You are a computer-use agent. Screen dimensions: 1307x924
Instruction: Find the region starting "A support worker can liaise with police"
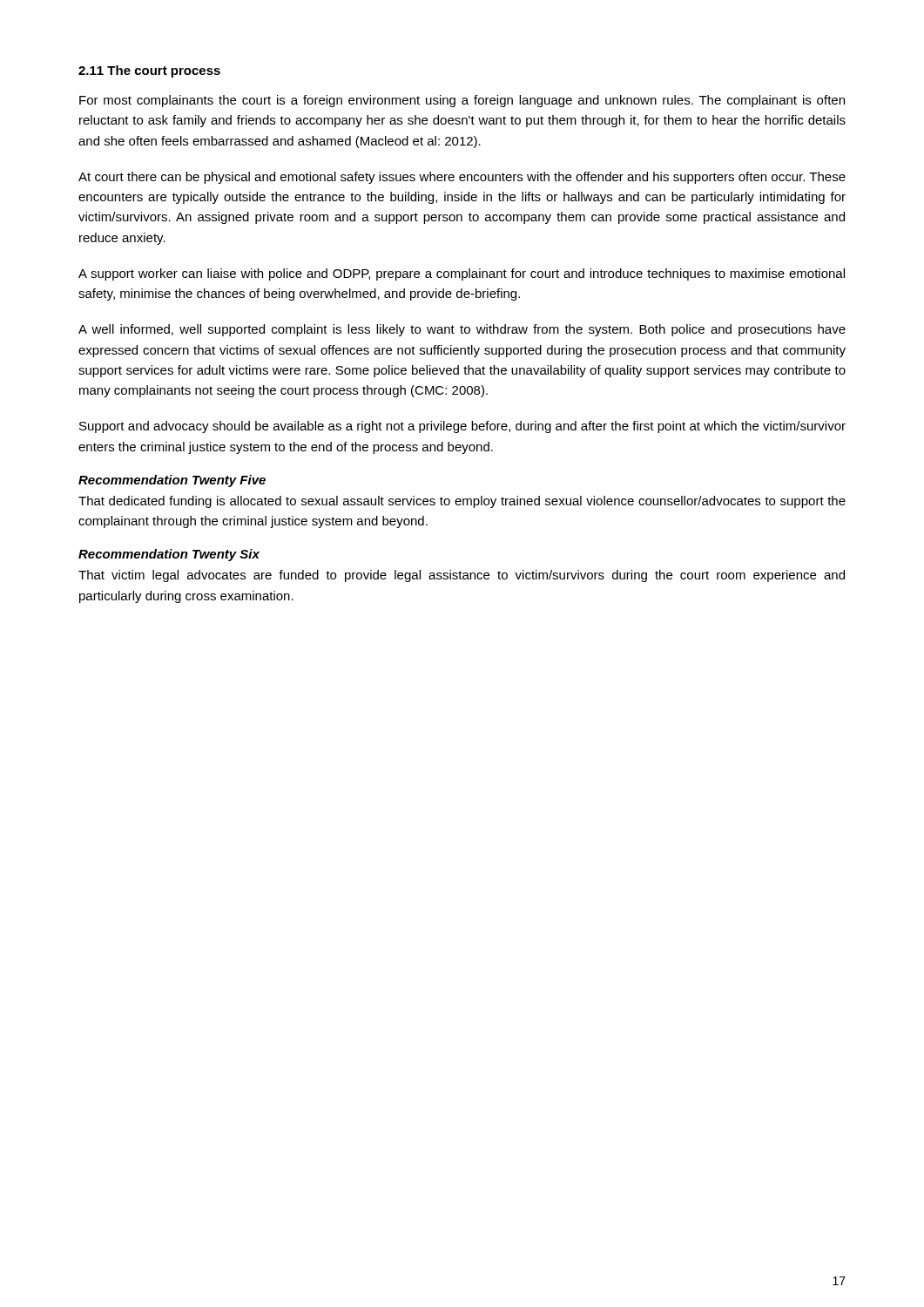[x=462, y=283]
